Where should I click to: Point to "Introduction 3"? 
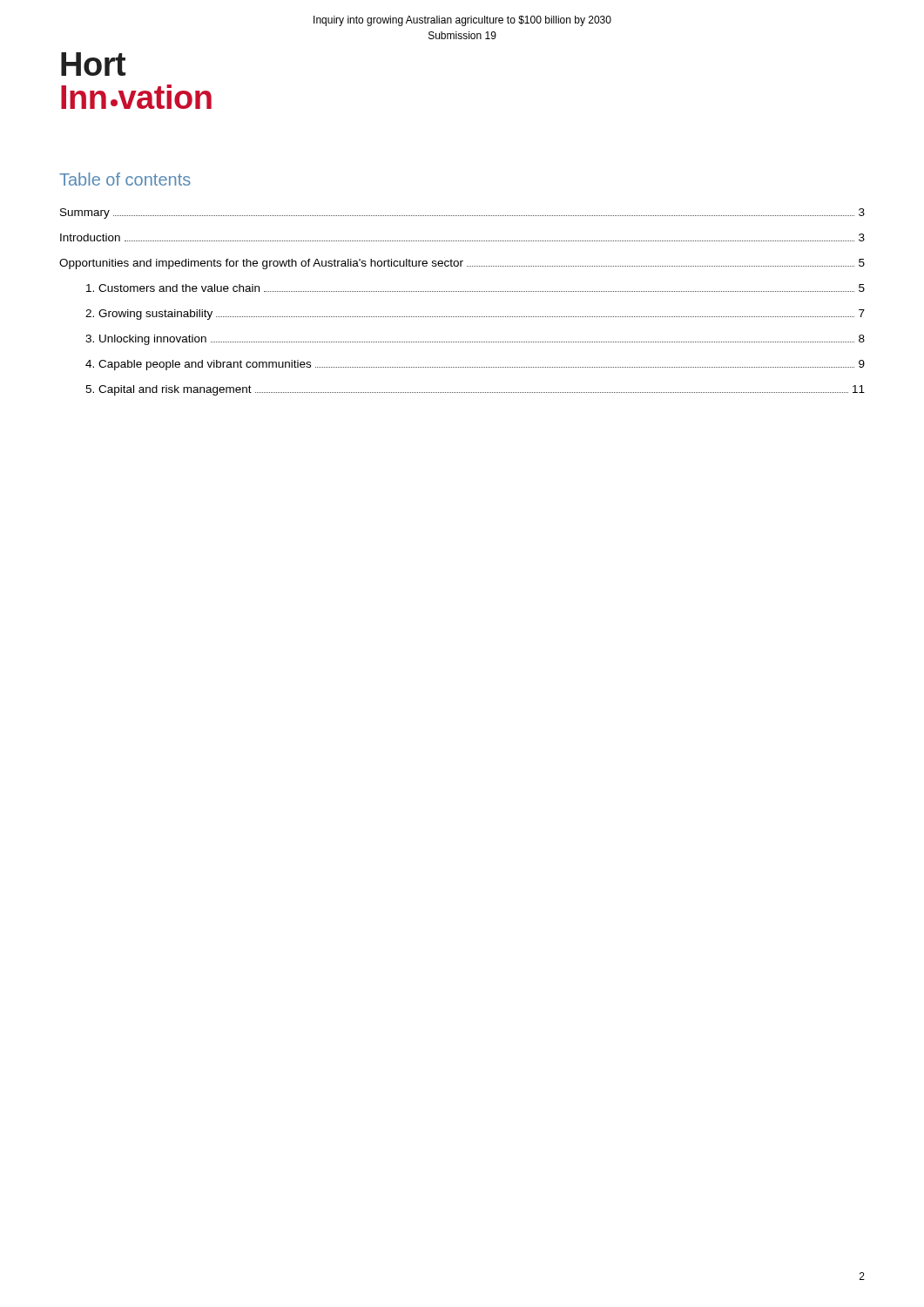462,237
